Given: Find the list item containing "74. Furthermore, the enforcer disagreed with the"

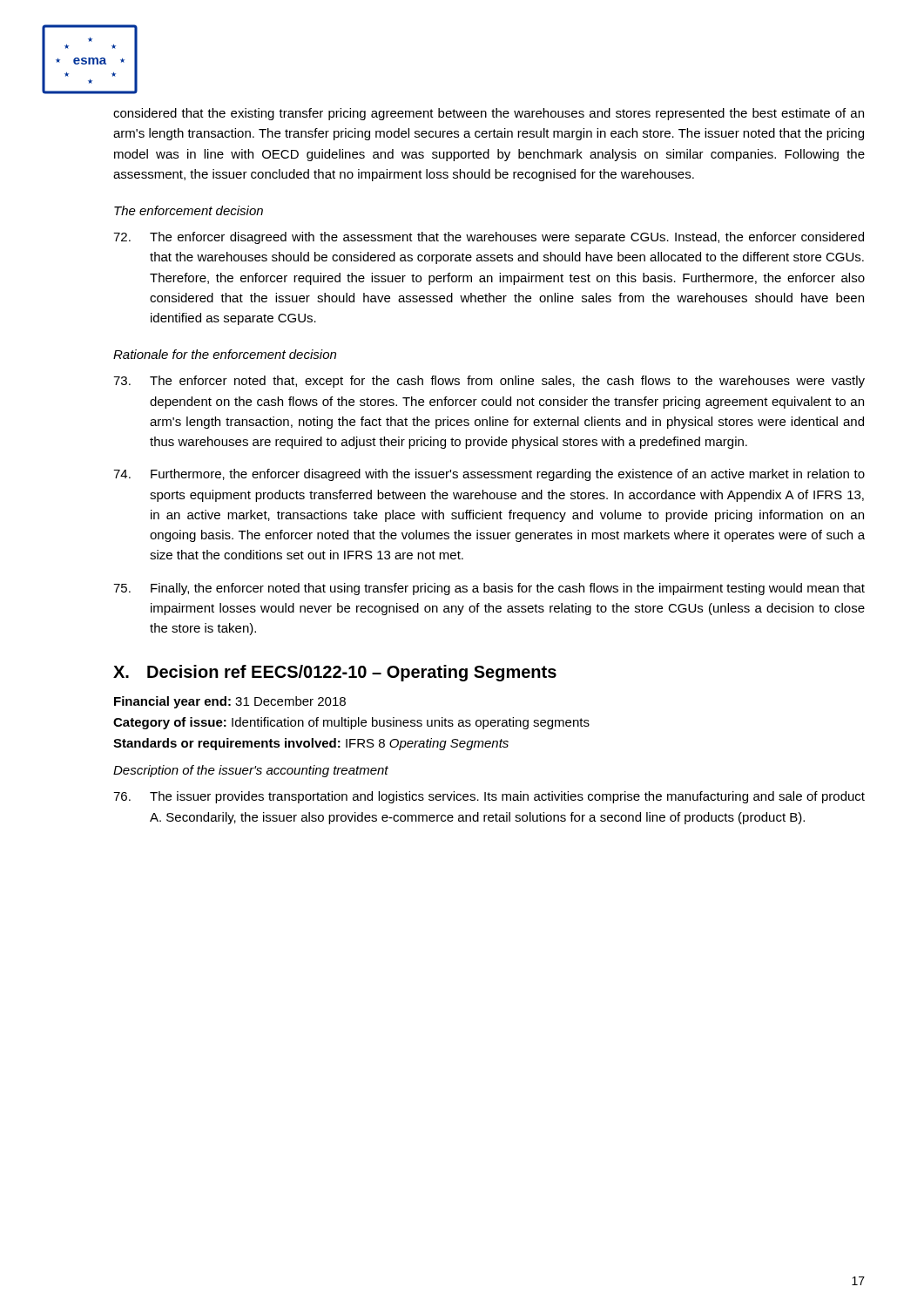Looking at the screenshot, I should click(x=489, y=514).
